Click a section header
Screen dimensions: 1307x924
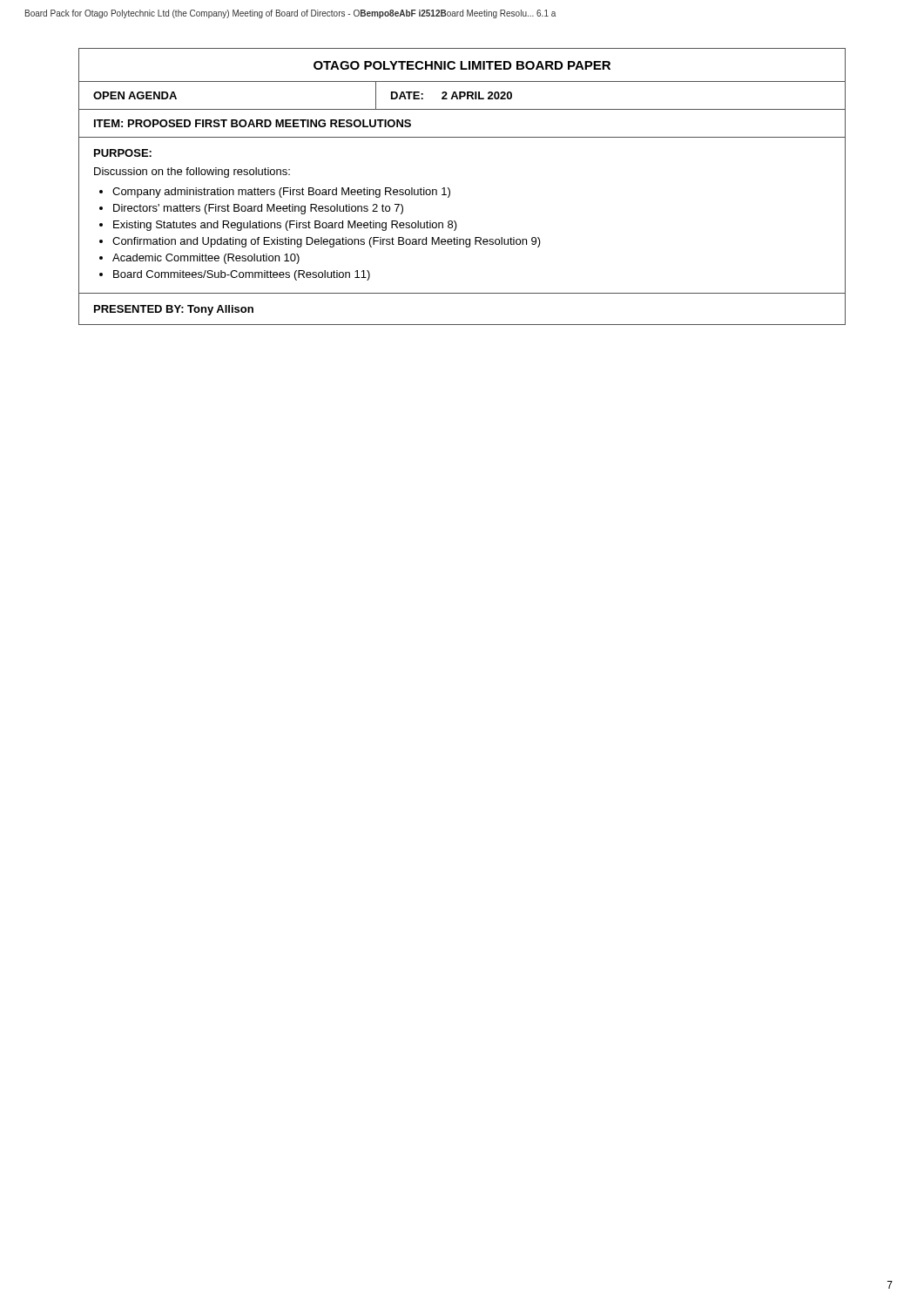coord(252,123)
